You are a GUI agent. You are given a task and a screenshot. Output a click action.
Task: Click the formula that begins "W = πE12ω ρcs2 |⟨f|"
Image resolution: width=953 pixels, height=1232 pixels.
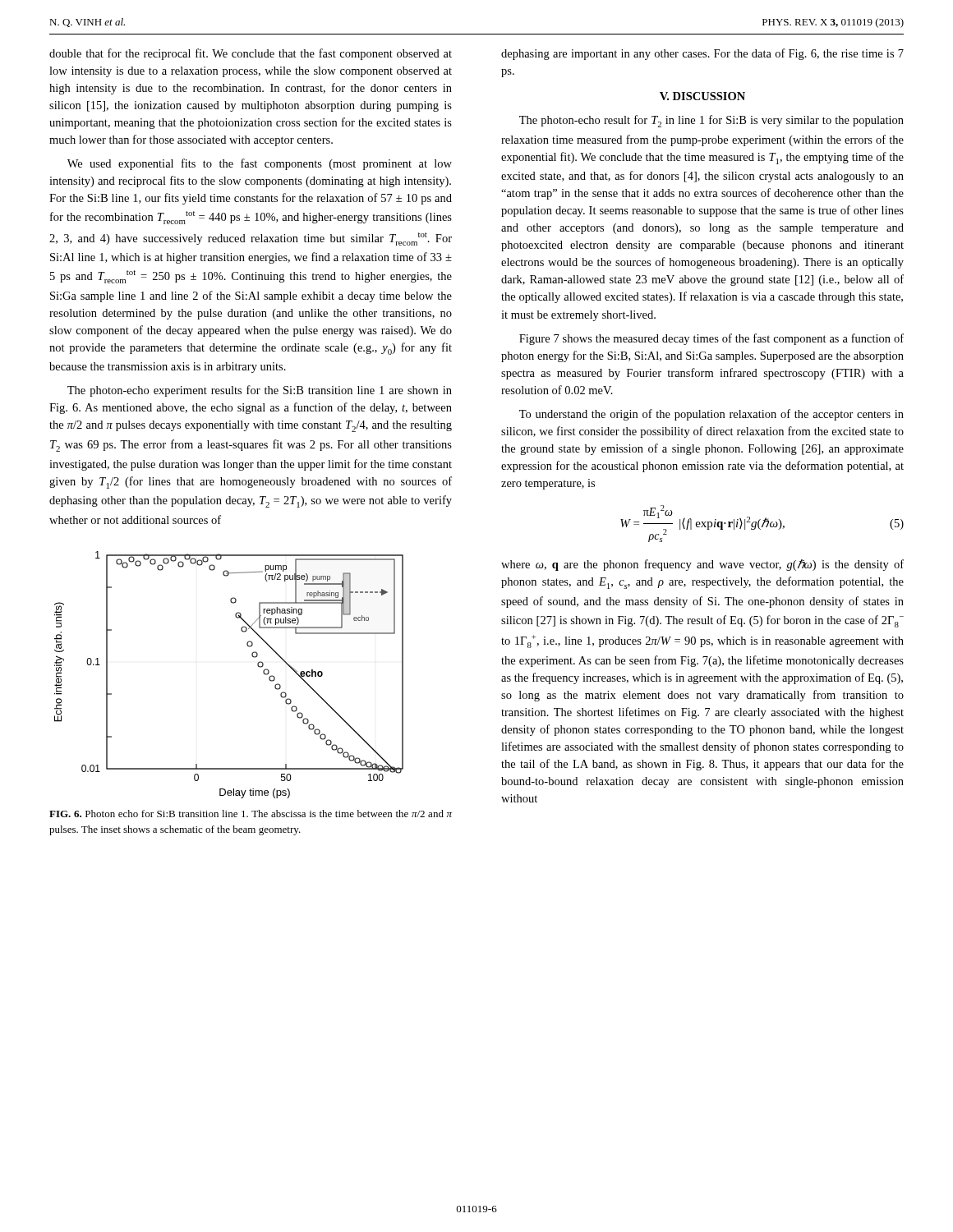[702, 524]
